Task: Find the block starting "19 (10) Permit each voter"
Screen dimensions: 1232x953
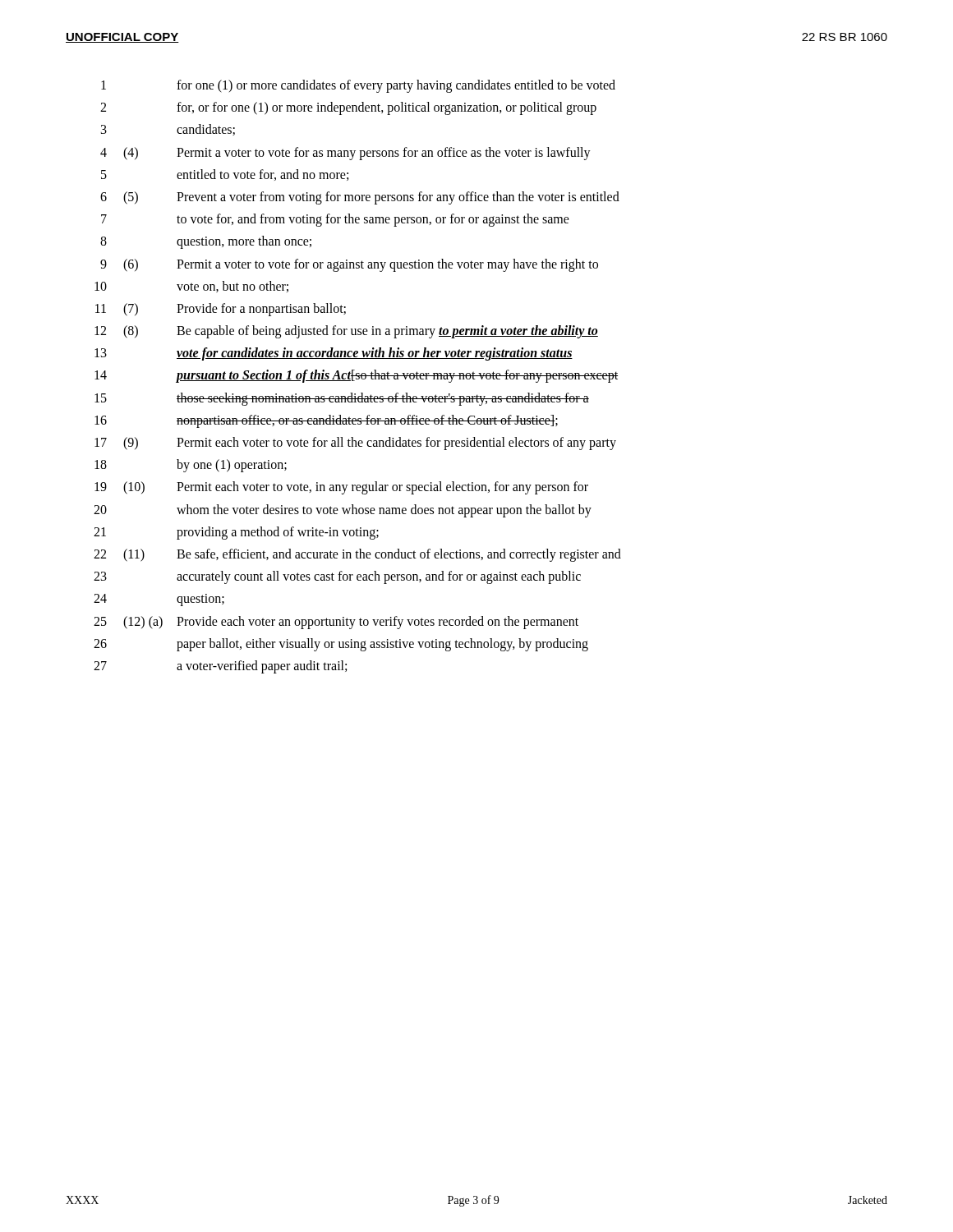Action: coord(476,487)
